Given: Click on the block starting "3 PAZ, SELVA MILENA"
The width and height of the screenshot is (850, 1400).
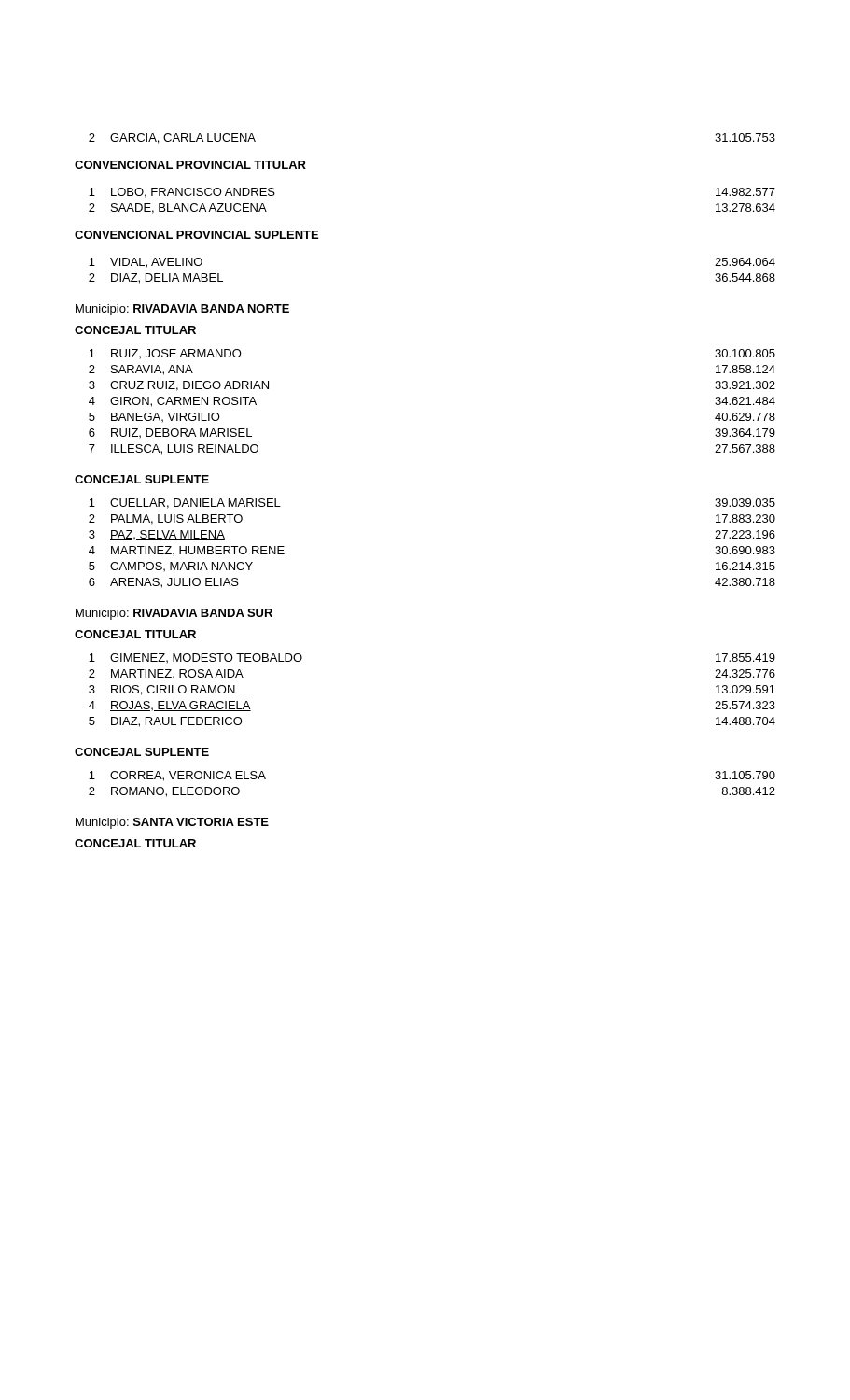Looking at the screenshot, I should coord(181,535).
